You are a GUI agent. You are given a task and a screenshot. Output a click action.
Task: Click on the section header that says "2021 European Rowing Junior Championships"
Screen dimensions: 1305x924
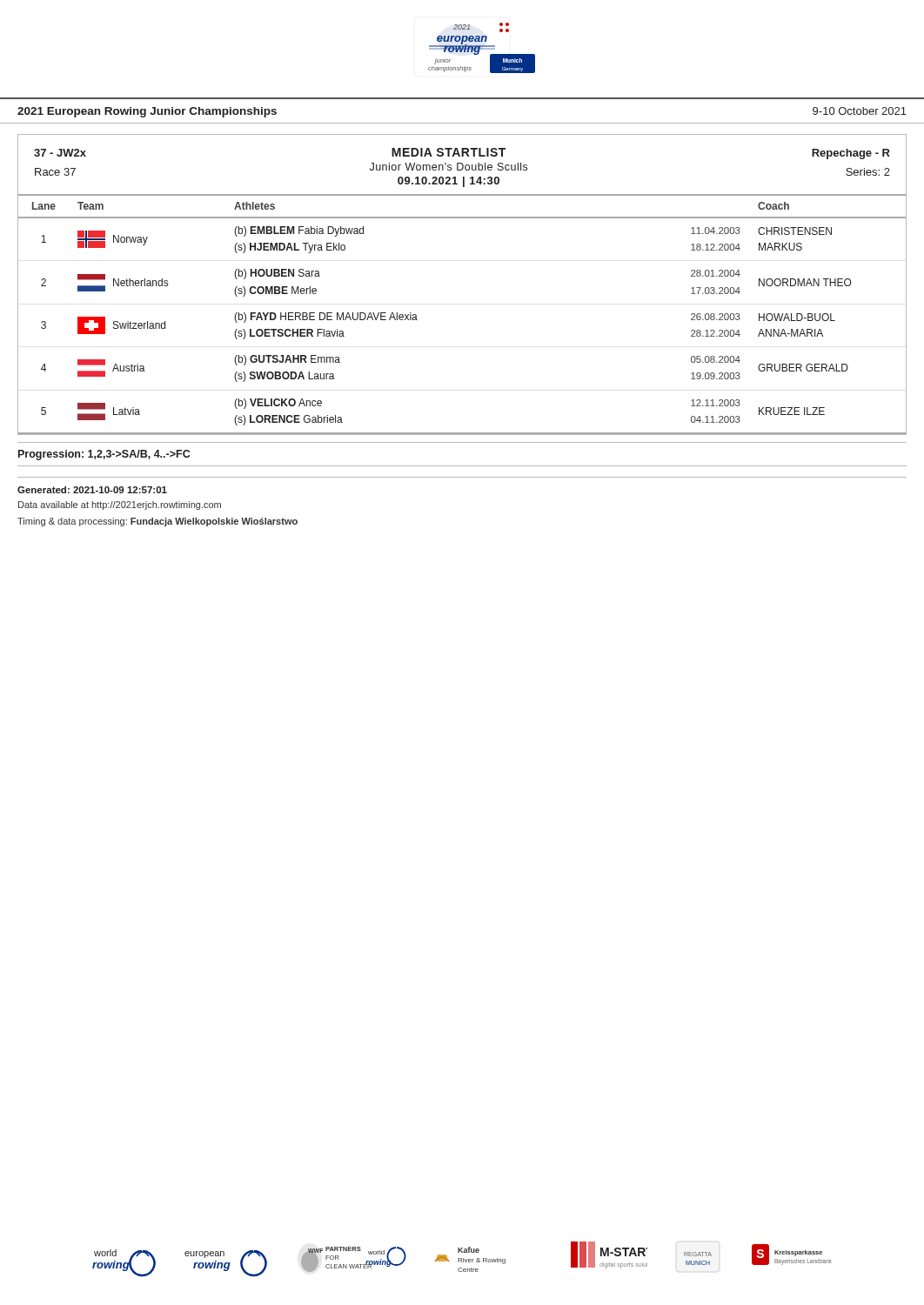[x=147, y=111]
